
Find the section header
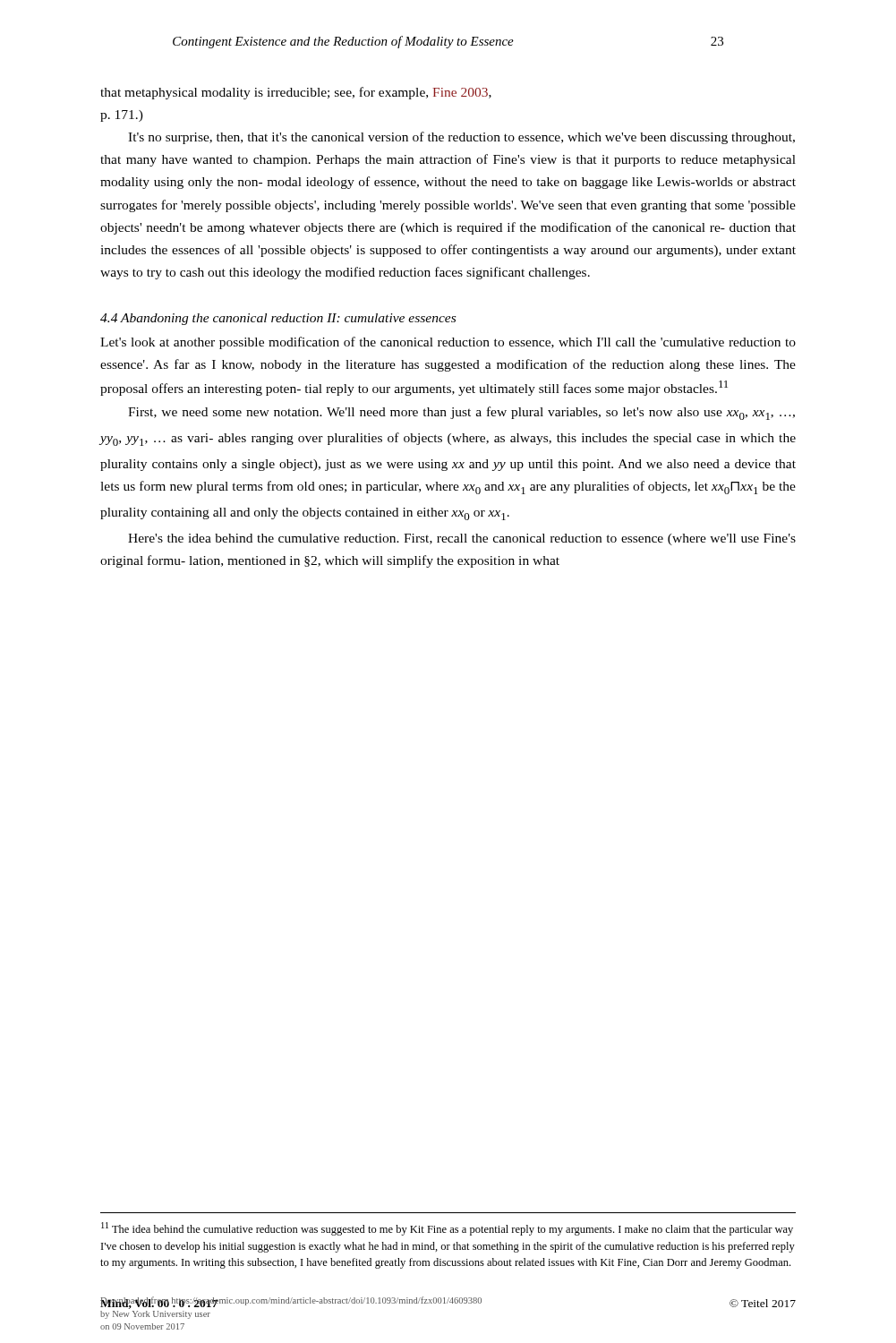click(x=278, y=317)
